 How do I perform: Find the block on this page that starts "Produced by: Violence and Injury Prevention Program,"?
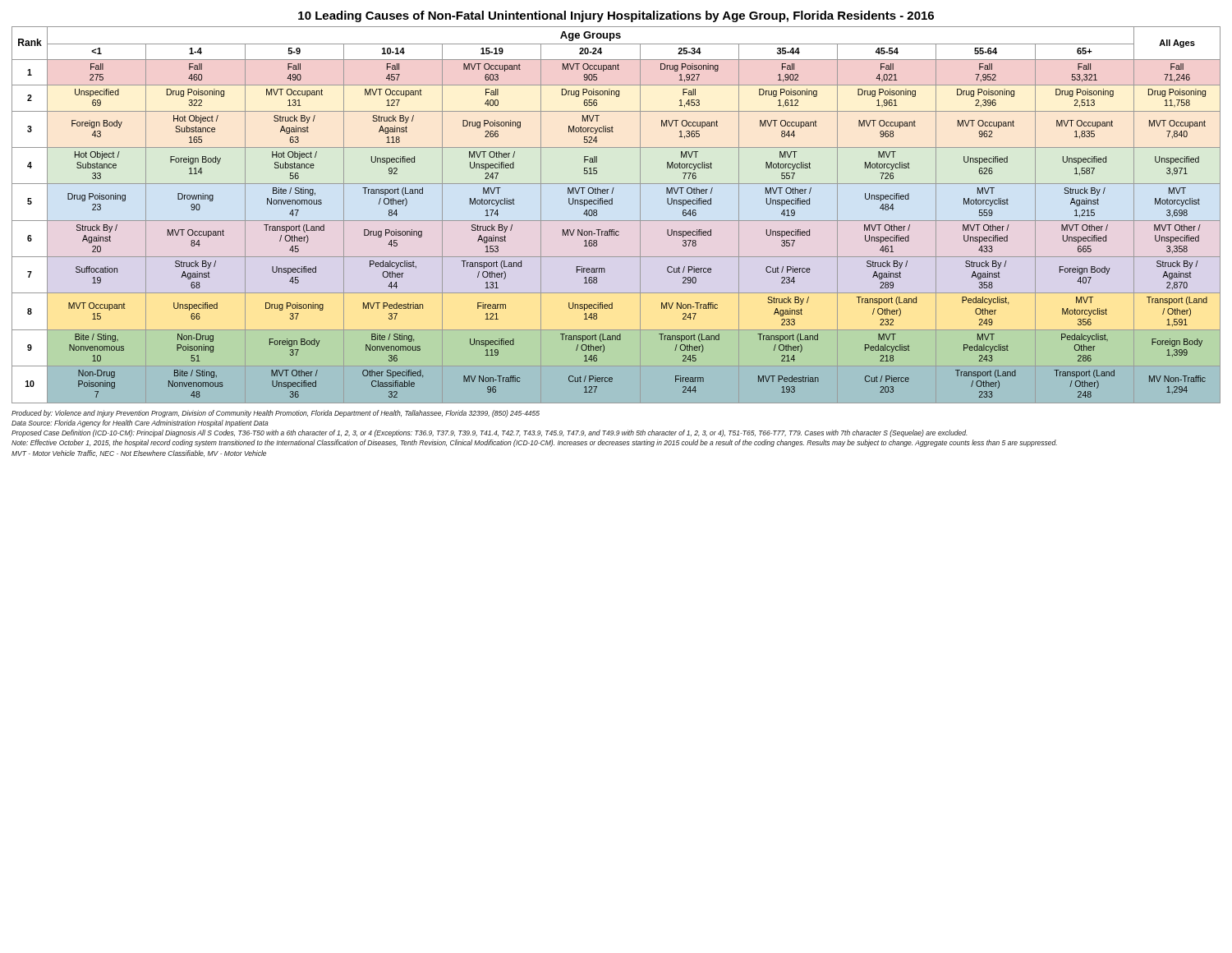tap(535, 433)
